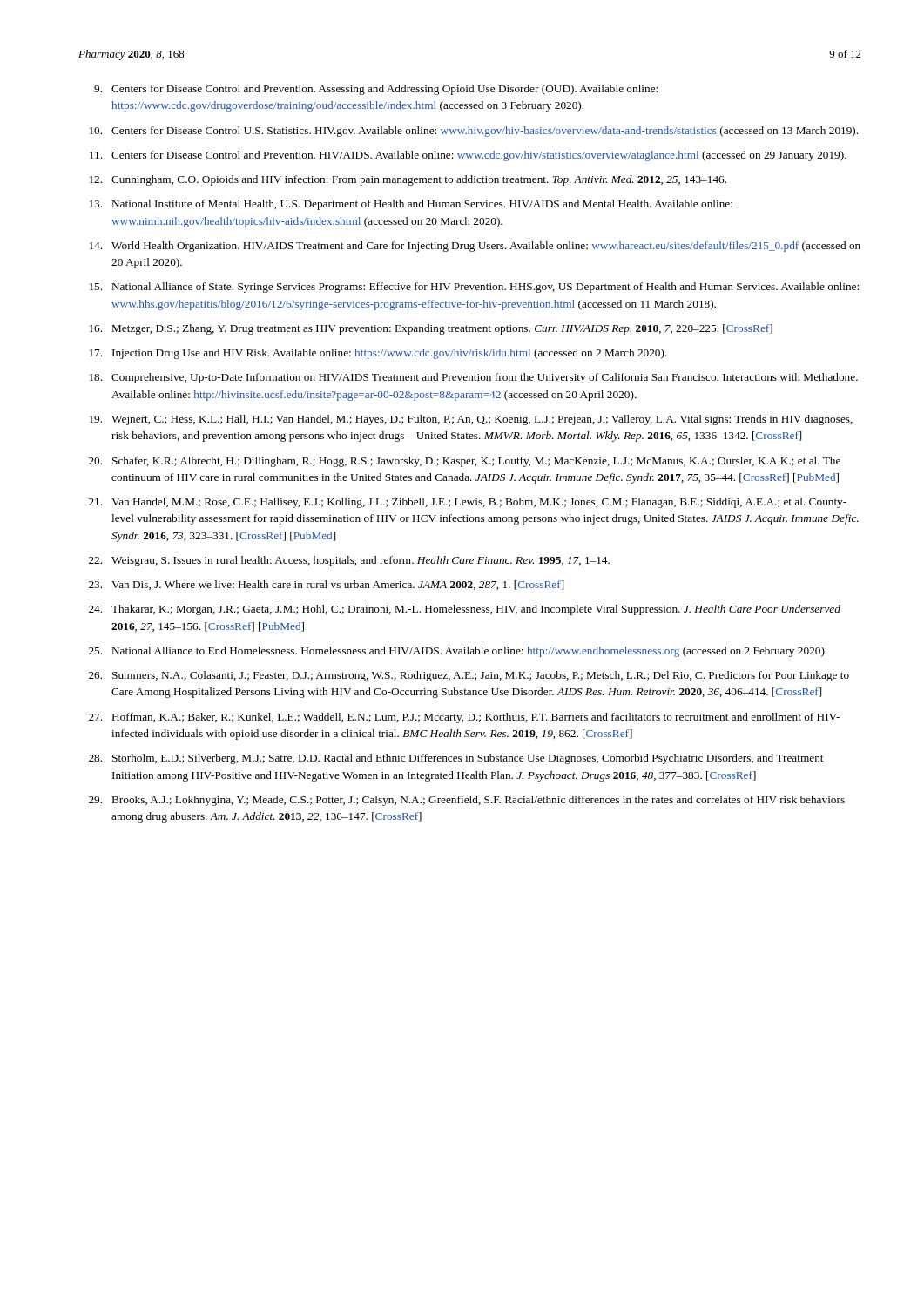This screenshot has height=1307, width=924.
Task: Select the block starting "26. Summers, N.A.; Colasanti, J.;"
Action: click(x=470, y=683)
